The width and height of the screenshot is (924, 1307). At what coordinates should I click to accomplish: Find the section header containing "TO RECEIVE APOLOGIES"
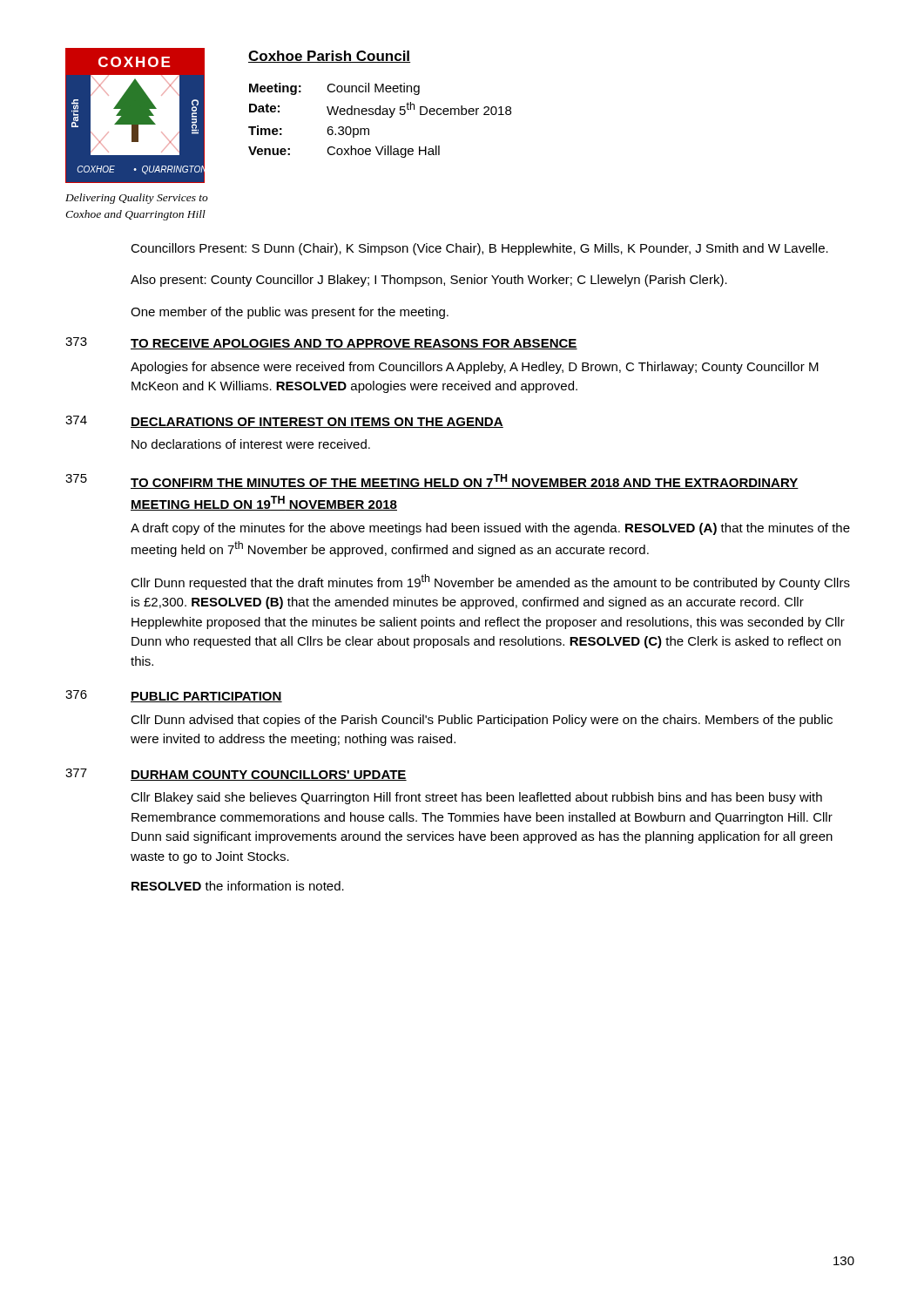(354, 343)
